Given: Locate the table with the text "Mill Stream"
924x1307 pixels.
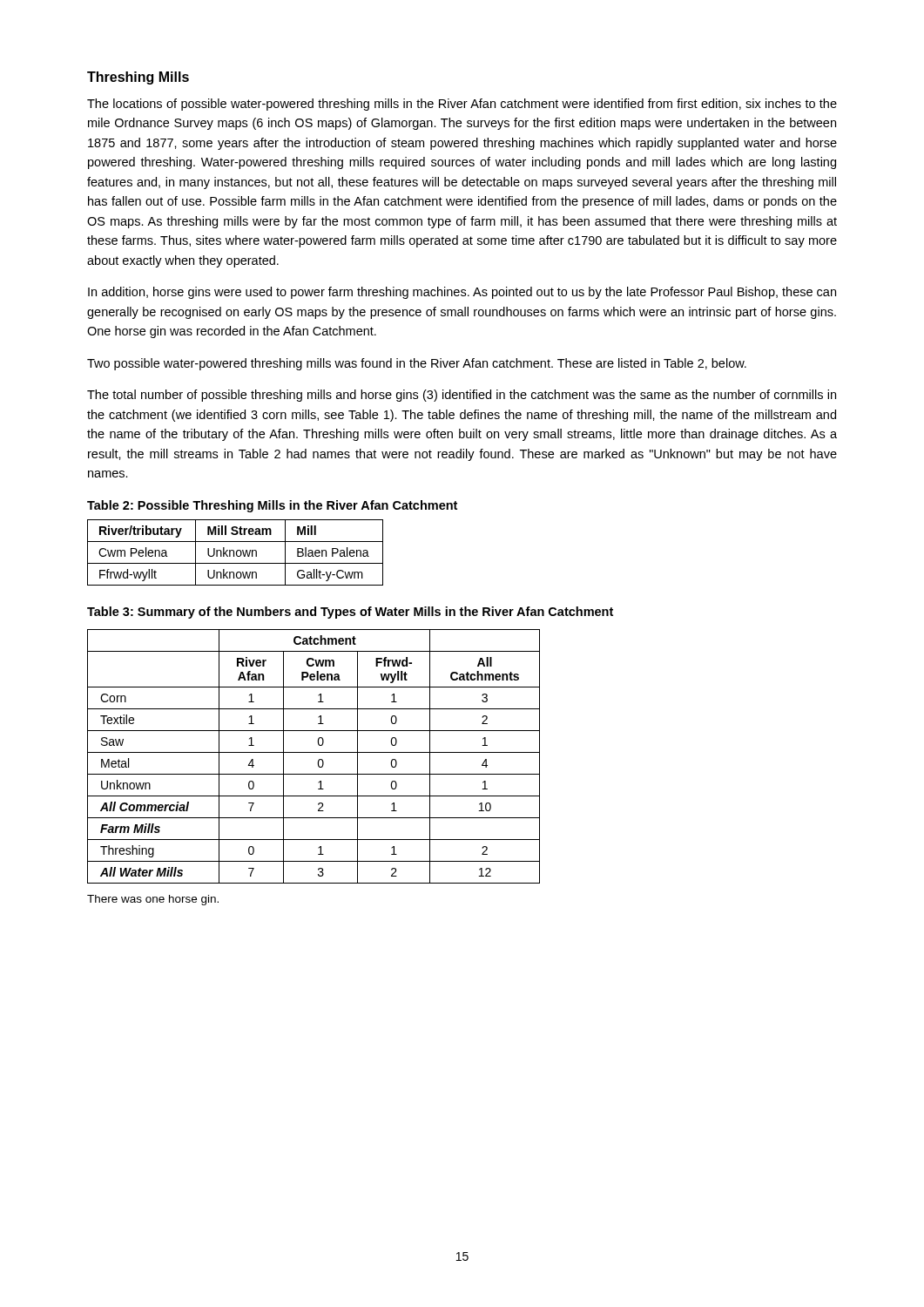Looking at the screenshot, I should 462,553.
